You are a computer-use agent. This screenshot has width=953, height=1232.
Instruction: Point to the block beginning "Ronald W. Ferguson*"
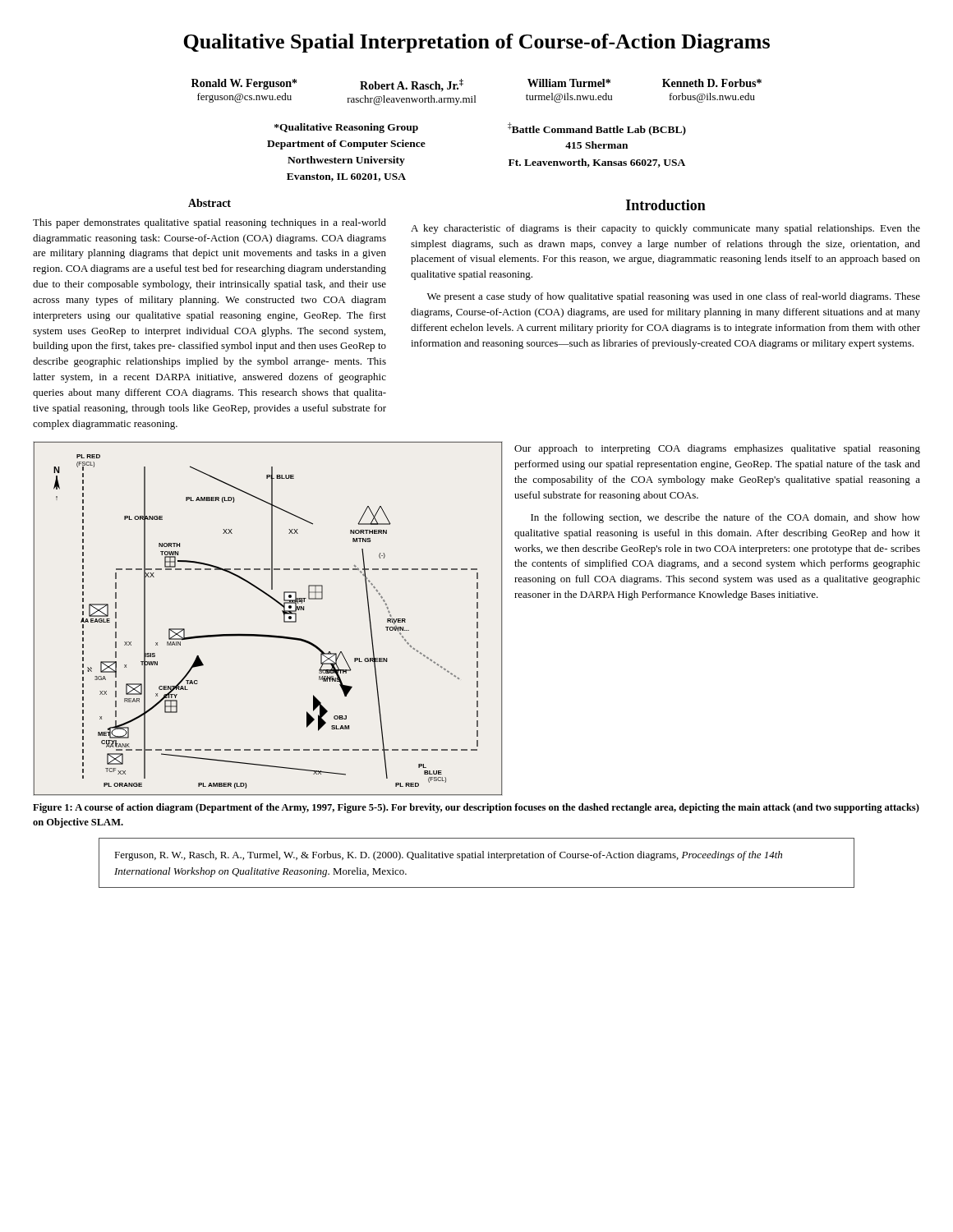pos(476,91)
